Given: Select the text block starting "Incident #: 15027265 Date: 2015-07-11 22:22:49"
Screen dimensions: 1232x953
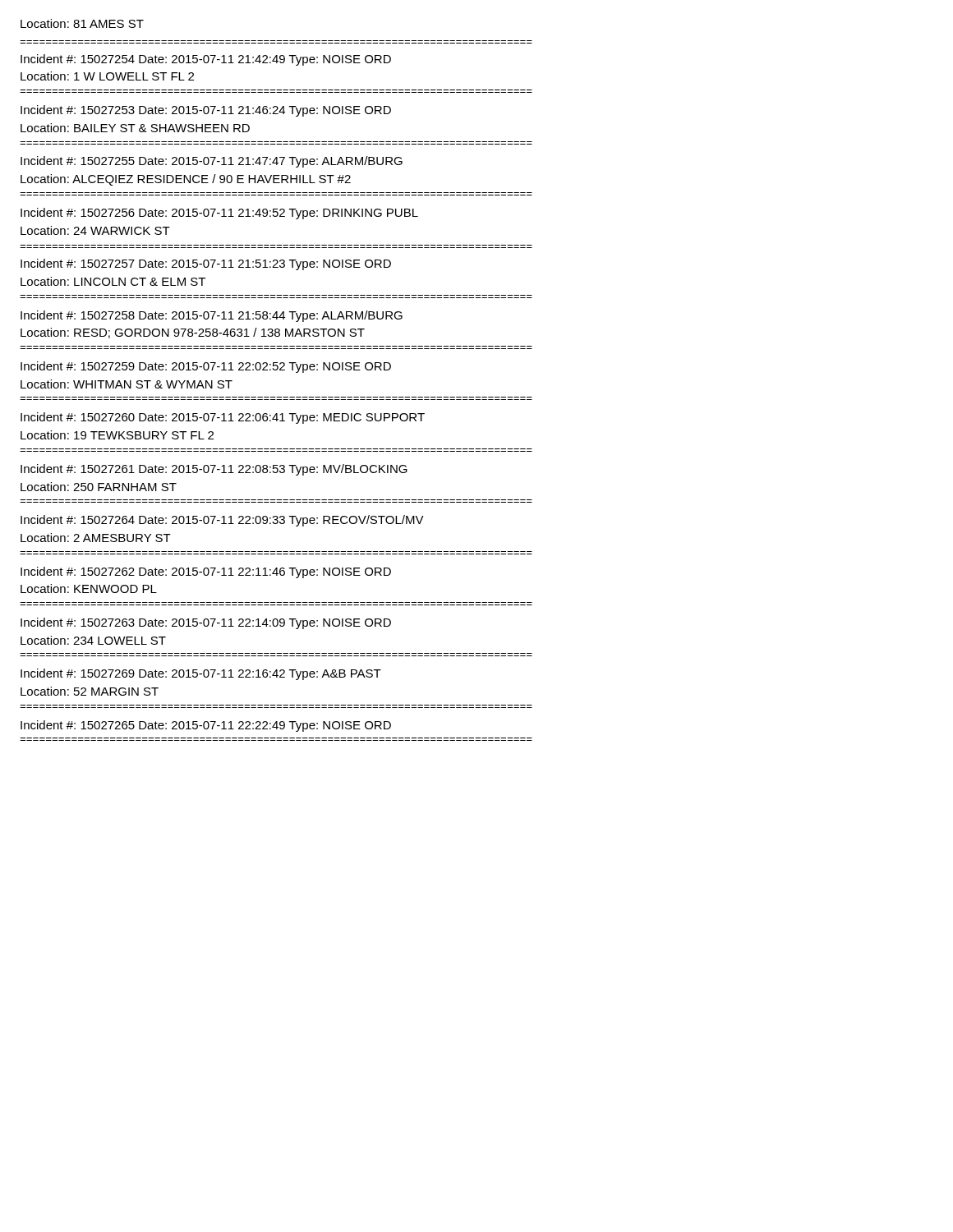Looking at the screenshot, I should [476, 732].
